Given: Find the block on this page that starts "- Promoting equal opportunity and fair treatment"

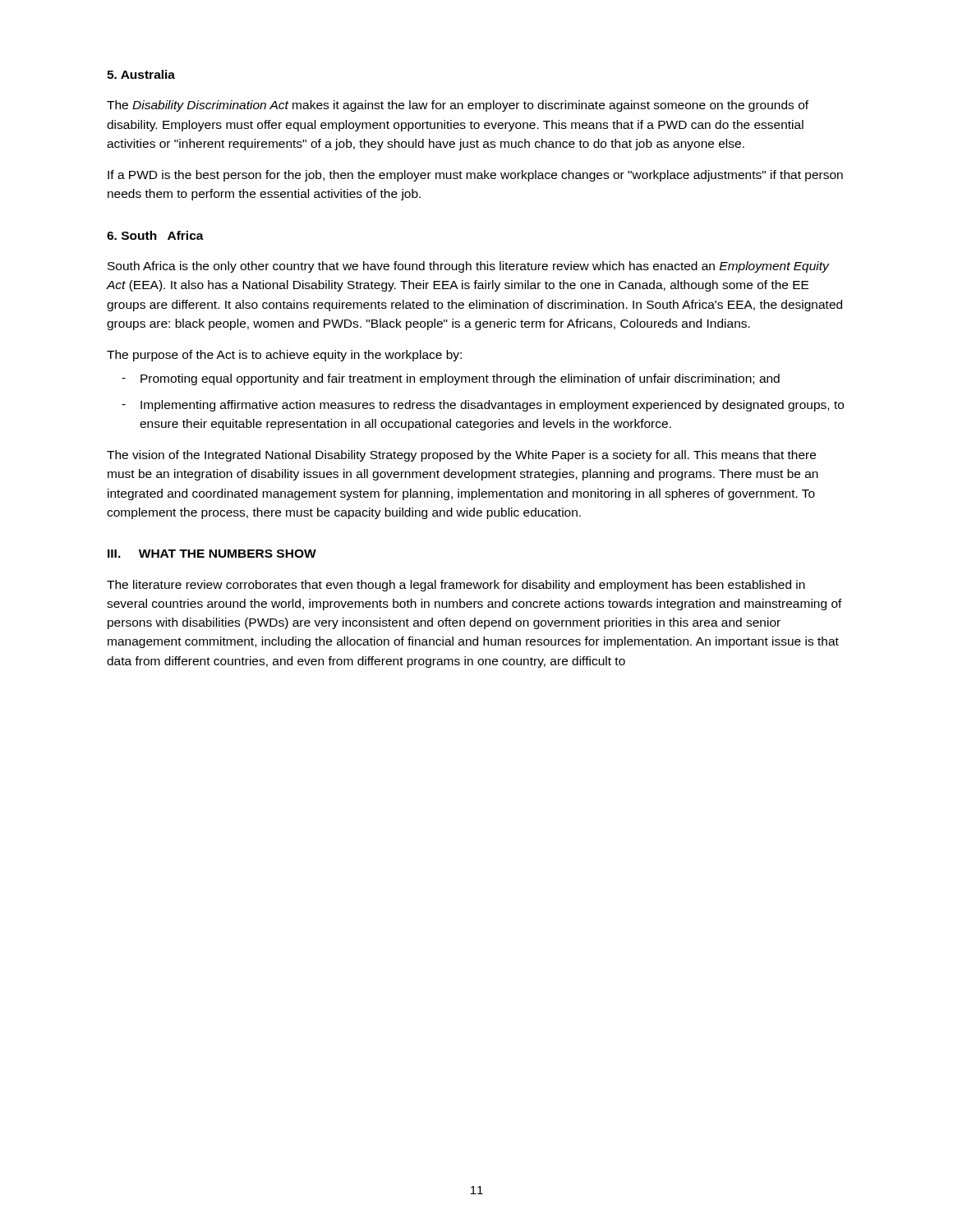Looking at the screenshot, I should click(451, 379).
